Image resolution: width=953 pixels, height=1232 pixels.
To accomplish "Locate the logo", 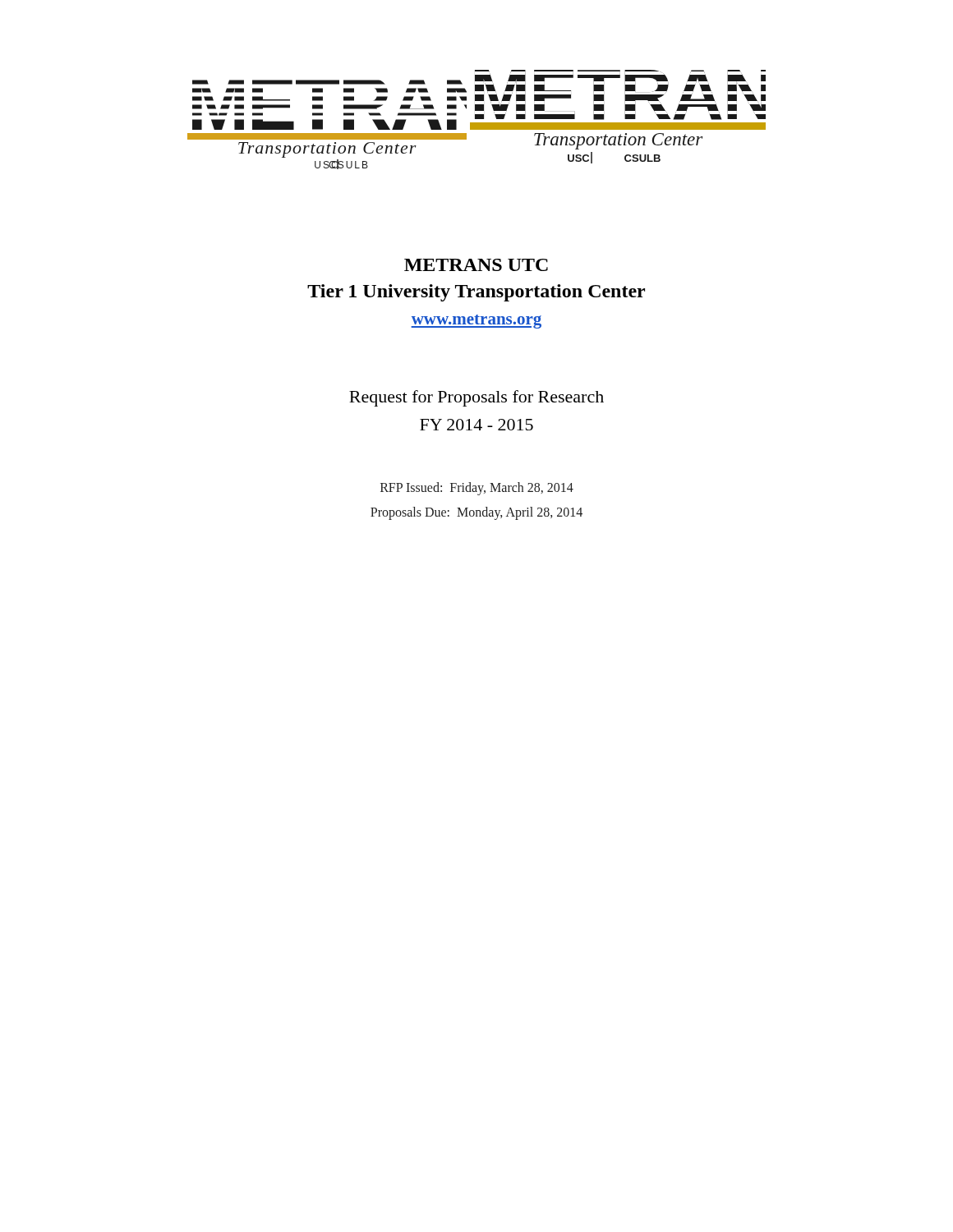I will click(x=476, y=121).
